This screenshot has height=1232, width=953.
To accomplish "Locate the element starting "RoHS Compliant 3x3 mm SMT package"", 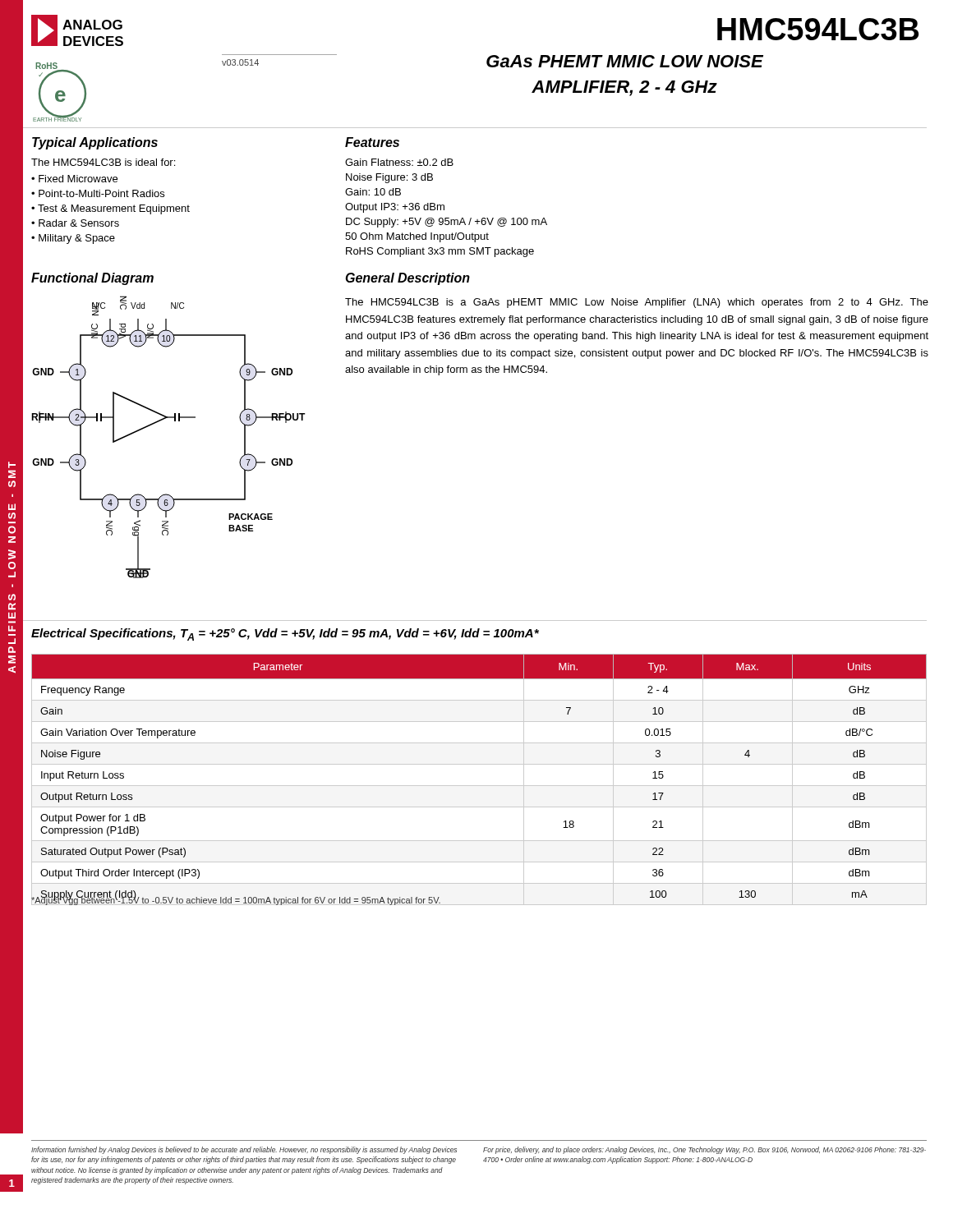I will tap(440, 251).
